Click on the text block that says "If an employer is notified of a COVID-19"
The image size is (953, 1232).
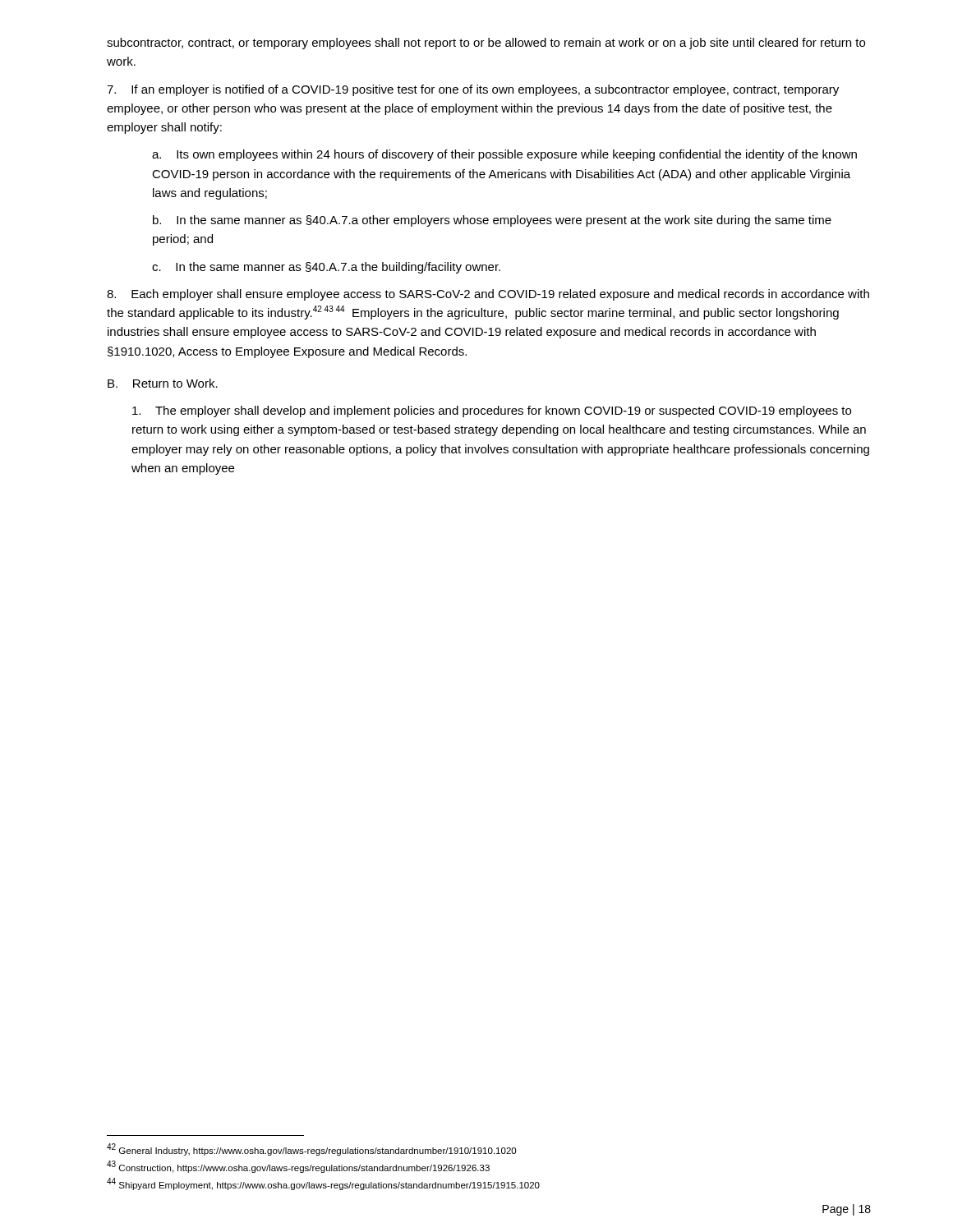(473, 108)
